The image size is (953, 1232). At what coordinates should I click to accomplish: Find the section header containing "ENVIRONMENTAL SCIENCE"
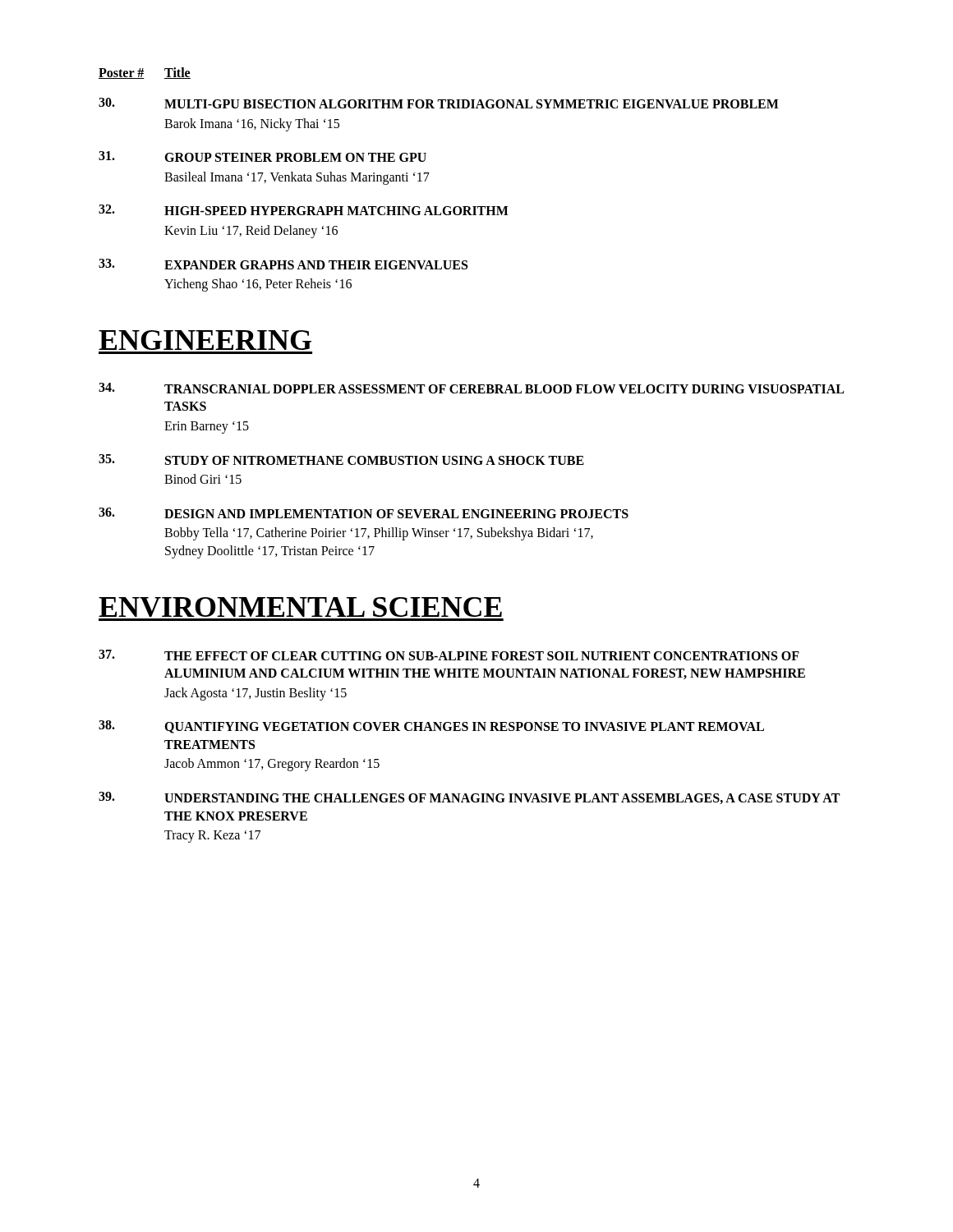pos(301,607)
